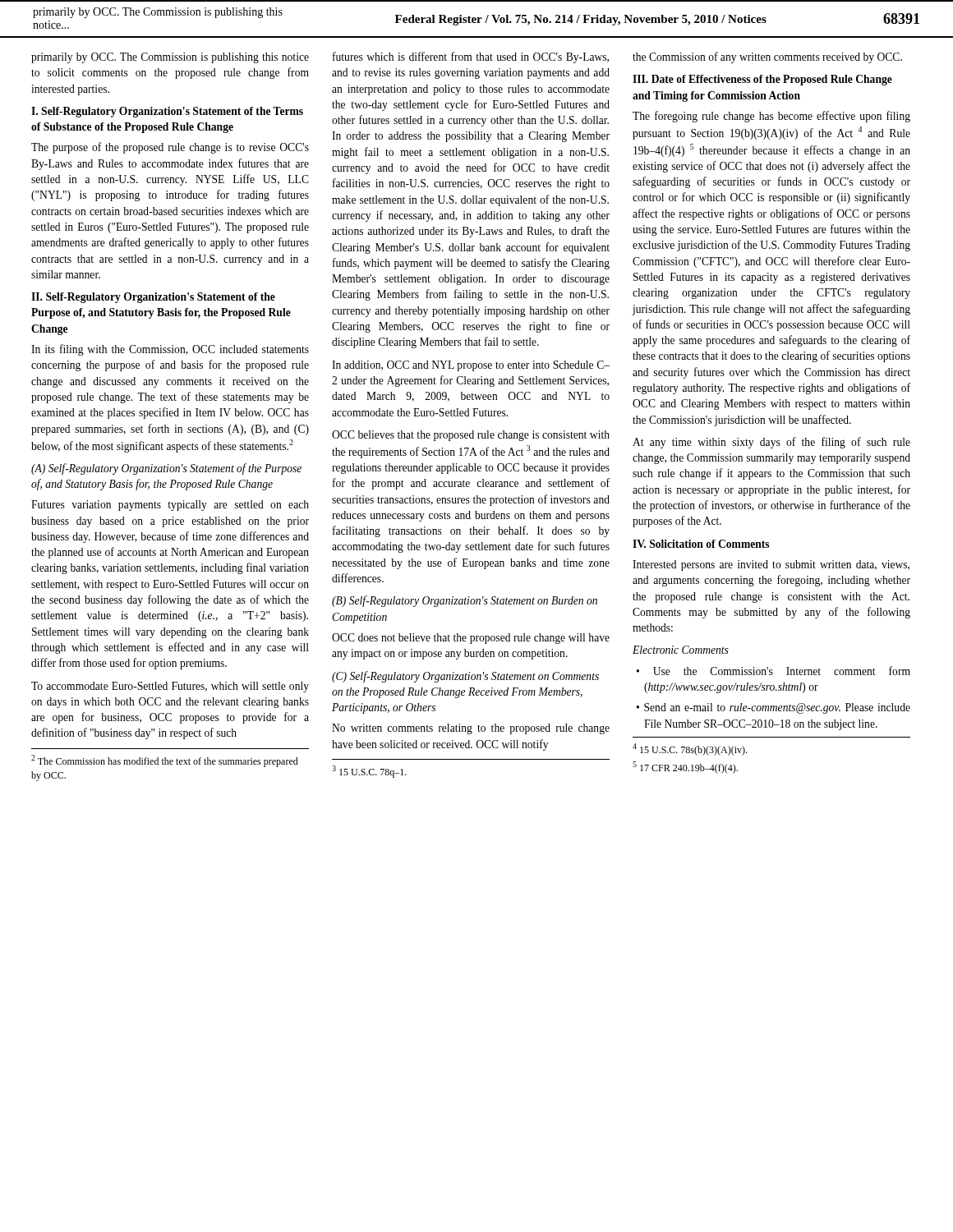Where does it say "IV. Solicitation of Comments"?
This screenshot has height=1232, width=953.
tap(771, 544)
